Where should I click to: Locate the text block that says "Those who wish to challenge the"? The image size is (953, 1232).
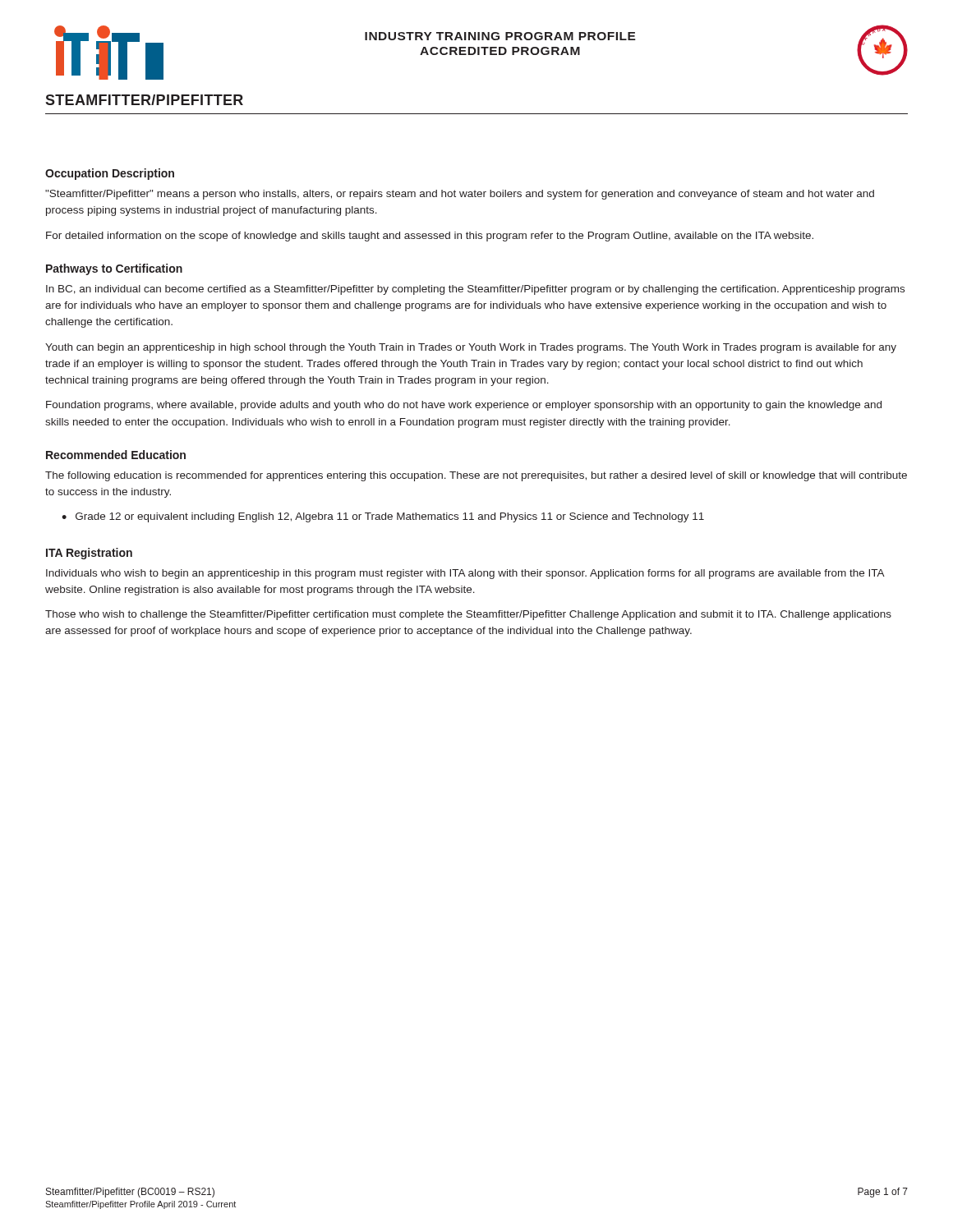tap(468, 622)
